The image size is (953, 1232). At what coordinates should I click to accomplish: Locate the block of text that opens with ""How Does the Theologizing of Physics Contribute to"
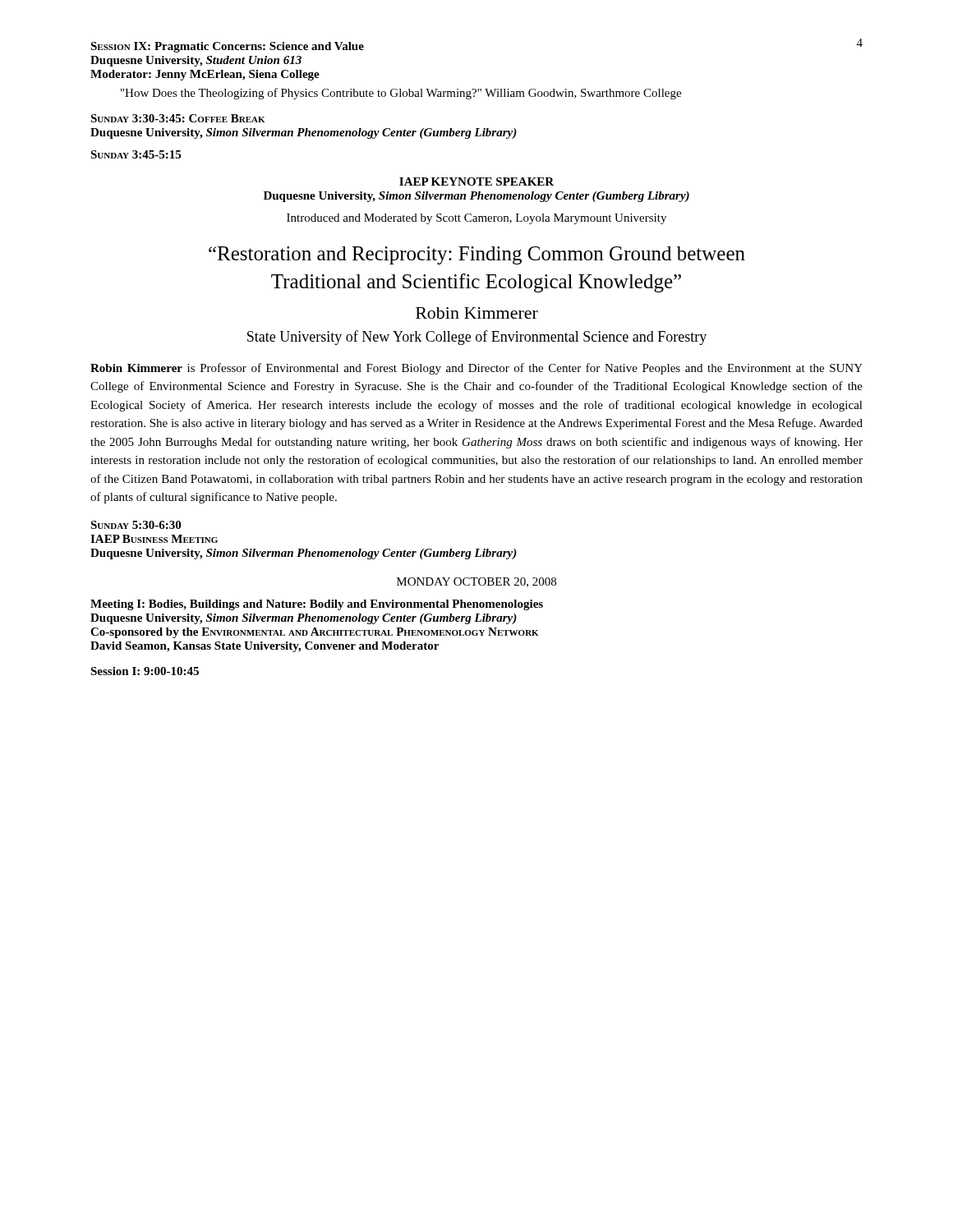coord(401,93)
